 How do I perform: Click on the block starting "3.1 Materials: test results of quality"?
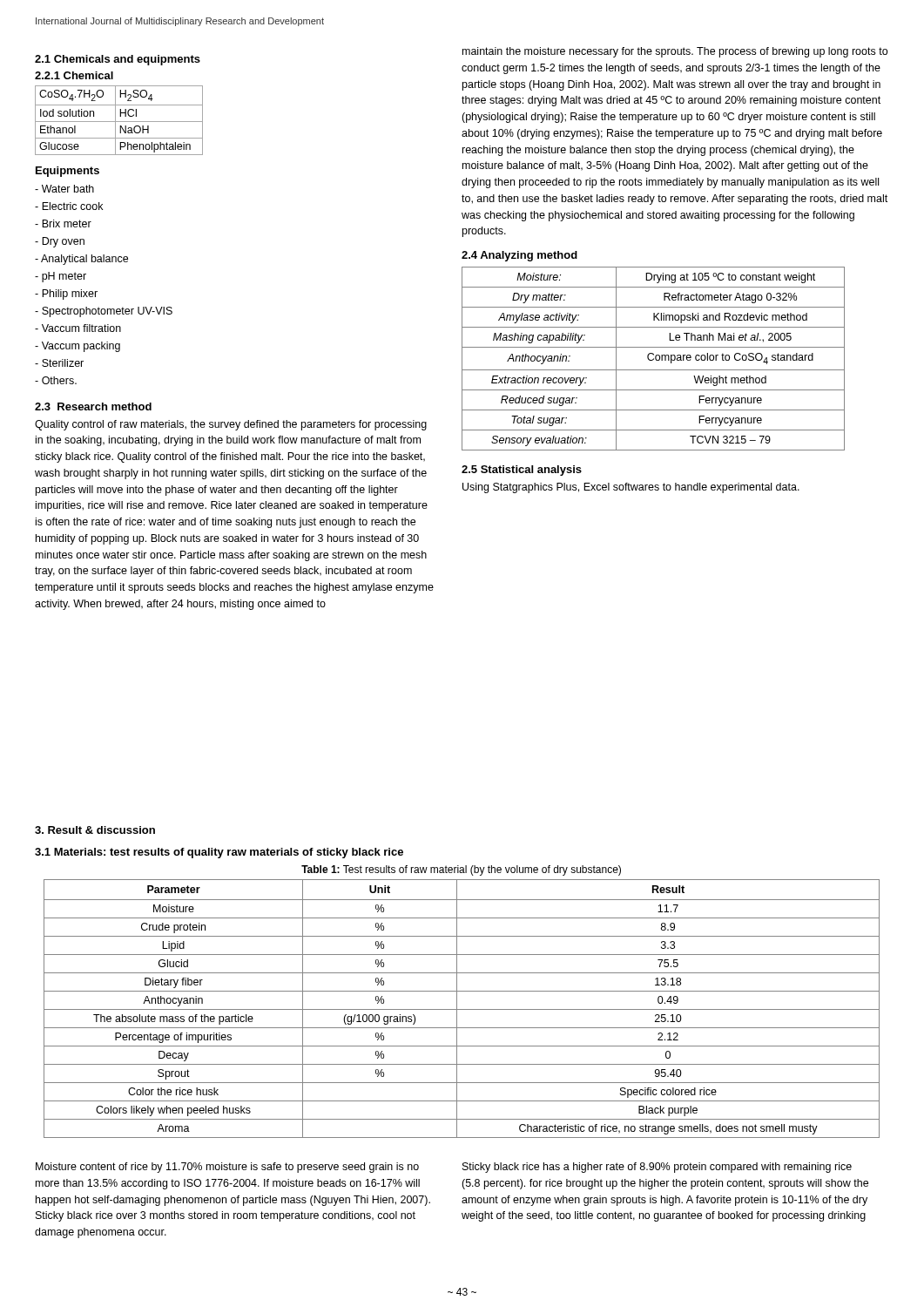[219, 852]
